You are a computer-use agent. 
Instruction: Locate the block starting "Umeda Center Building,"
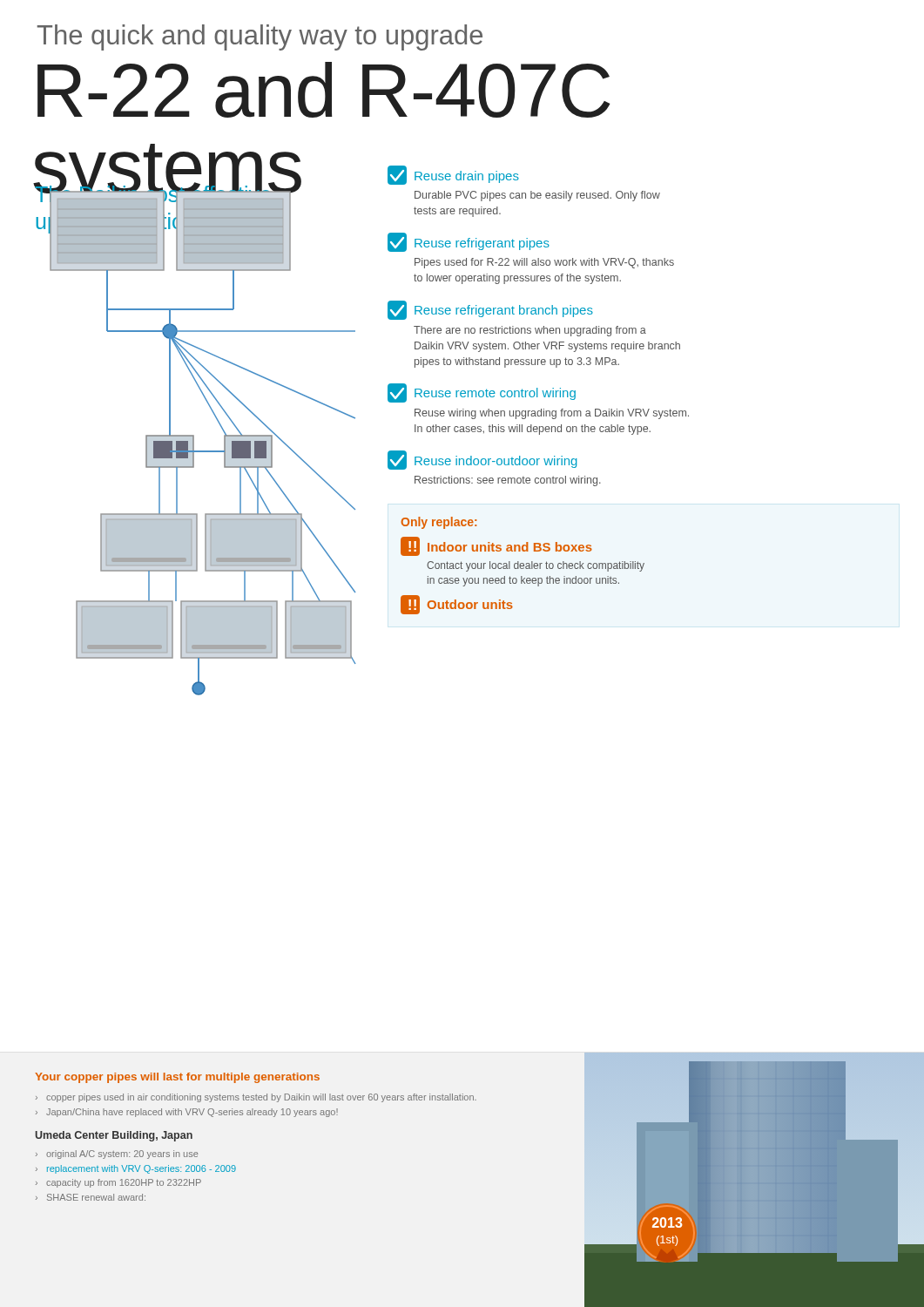point(114,1135)
